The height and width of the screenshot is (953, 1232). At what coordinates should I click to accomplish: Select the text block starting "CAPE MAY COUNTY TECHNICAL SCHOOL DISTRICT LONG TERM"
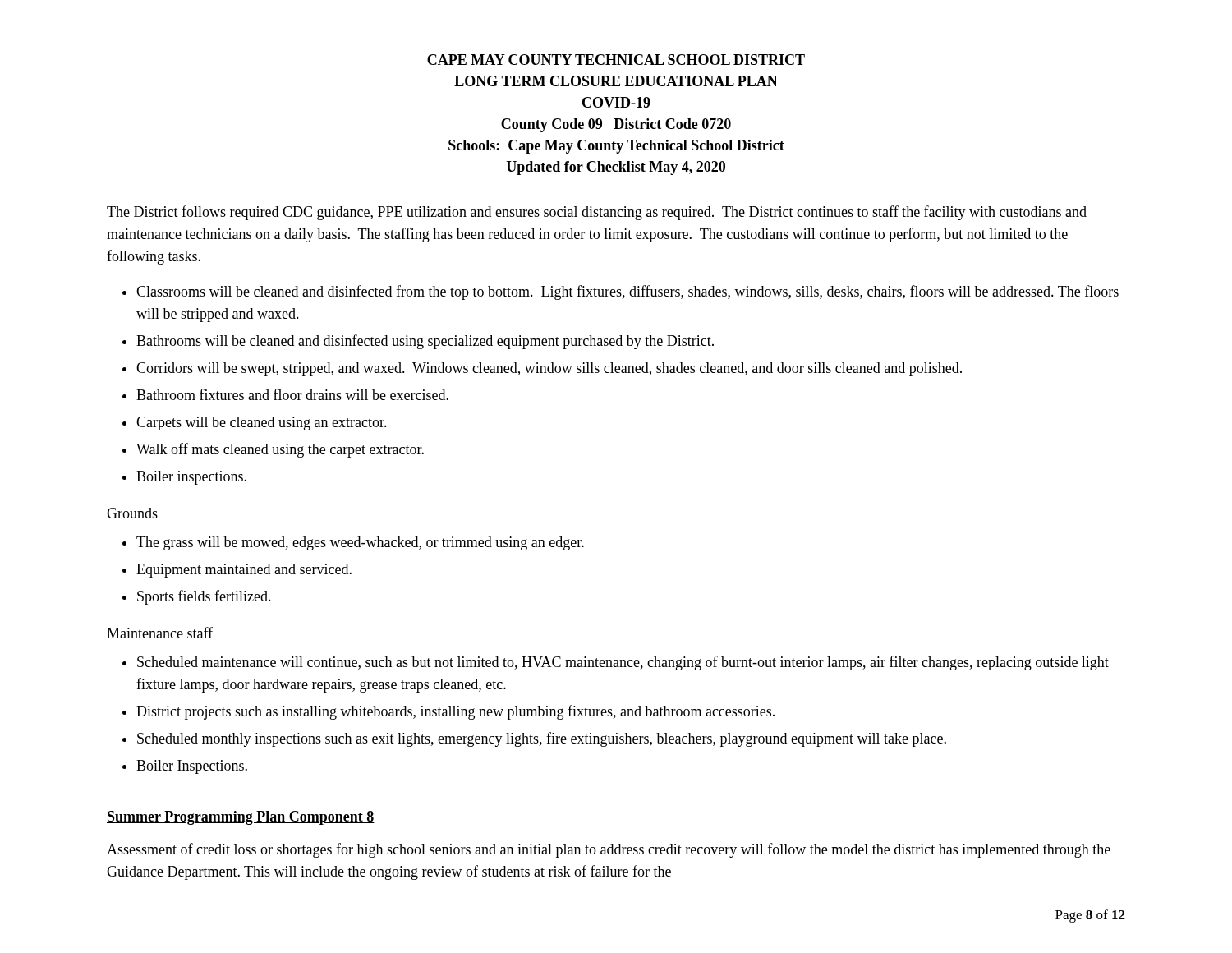tap(616, 114)
